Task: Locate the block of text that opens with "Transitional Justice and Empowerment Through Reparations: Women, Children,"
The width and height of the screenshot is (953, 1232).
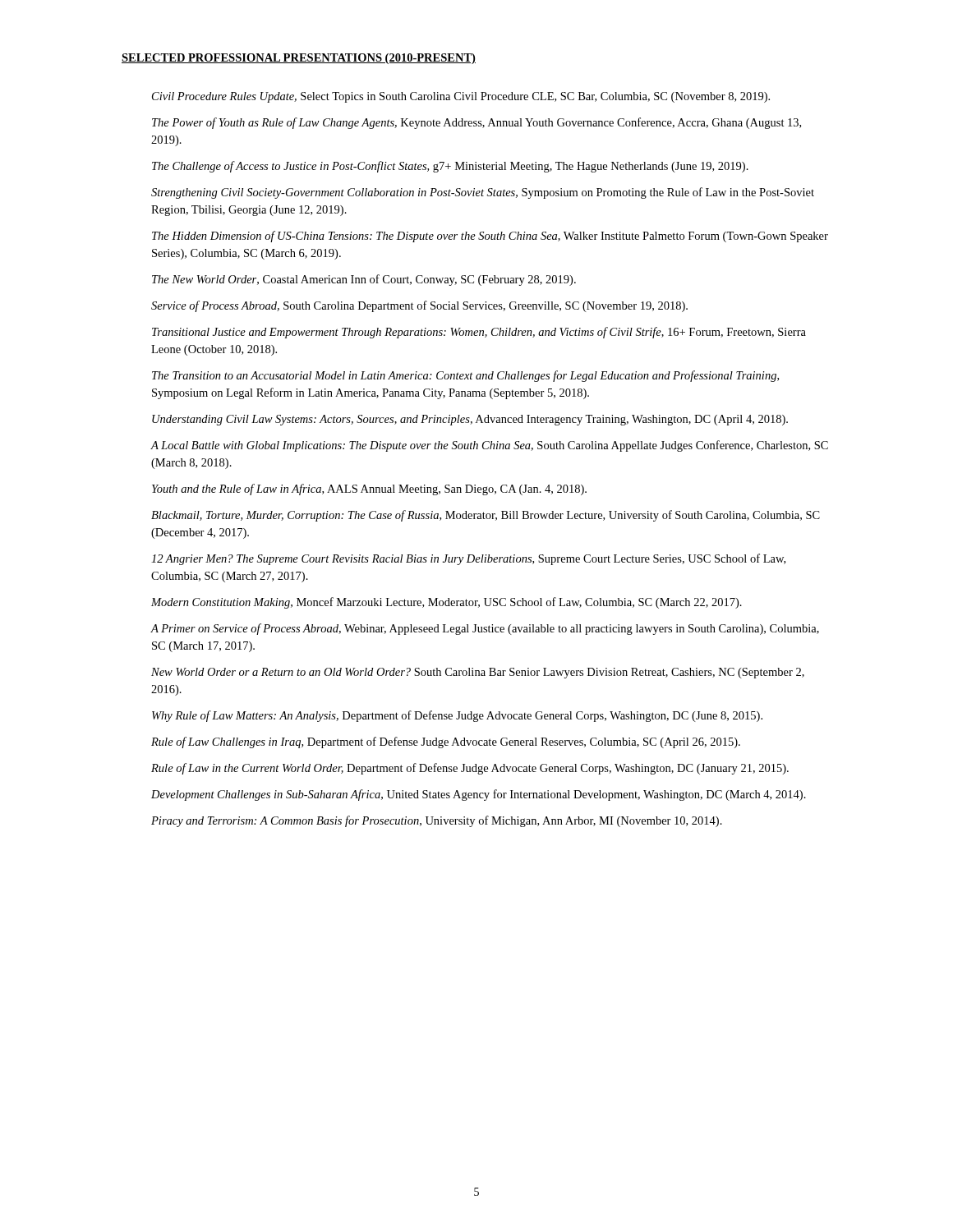Action: point(479,341)
